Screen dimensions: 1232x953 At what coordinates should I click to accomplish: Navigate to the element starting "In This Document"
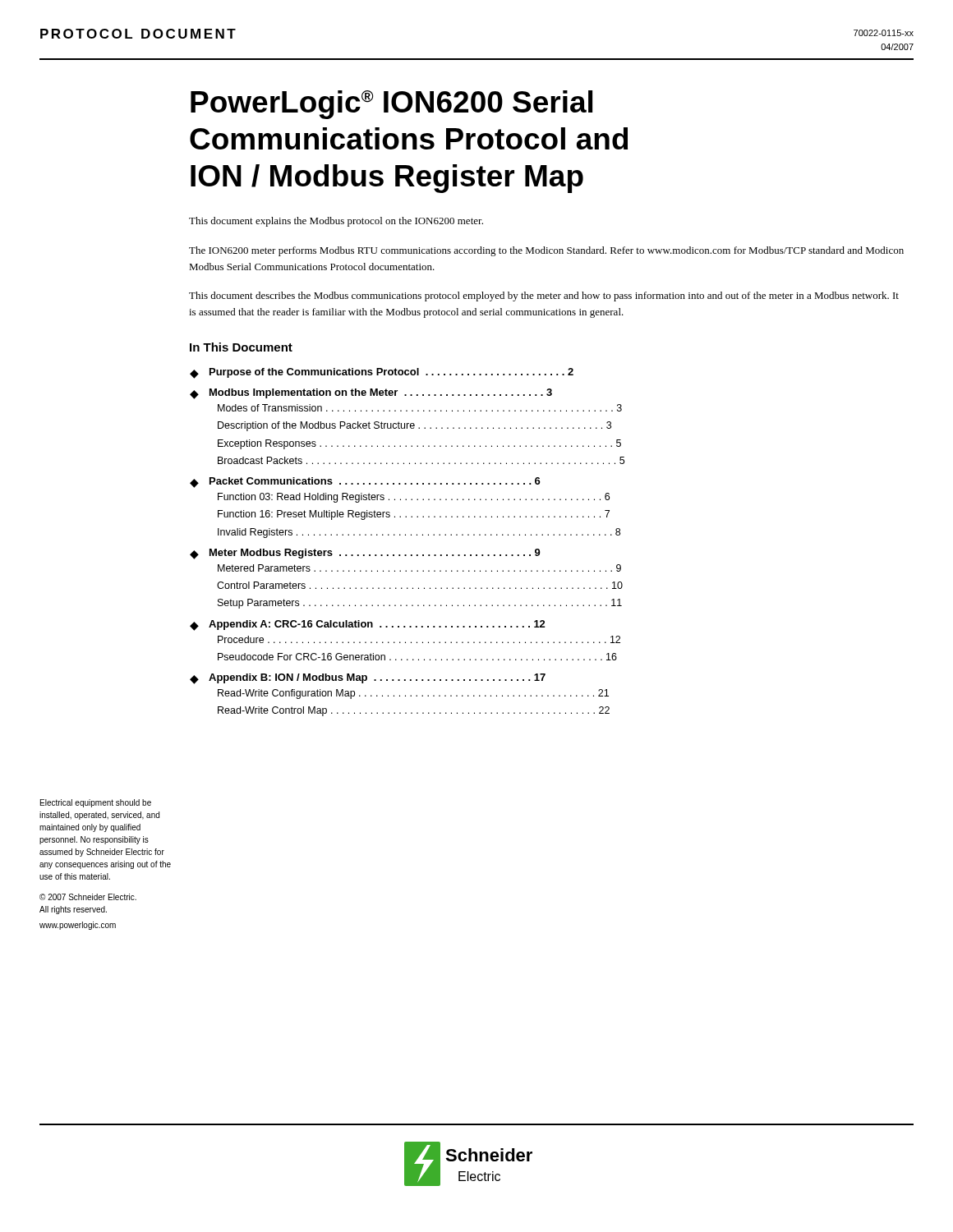pyautogui.click(x=241, y=347)
